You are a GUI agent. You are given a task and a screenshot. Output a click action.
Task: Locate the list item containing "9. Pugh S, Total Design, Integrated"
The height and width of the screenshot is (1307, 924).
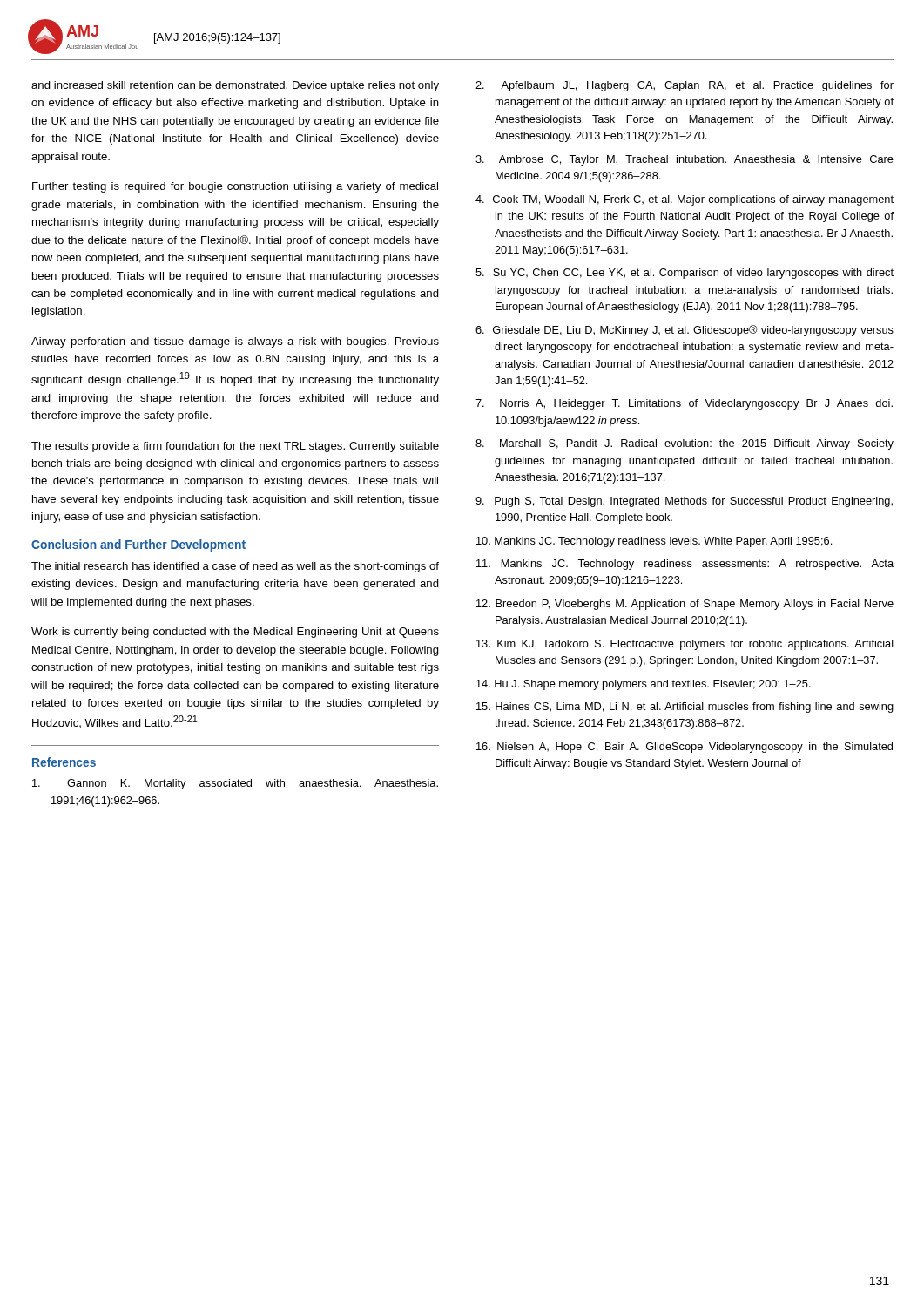pos(684,509)
